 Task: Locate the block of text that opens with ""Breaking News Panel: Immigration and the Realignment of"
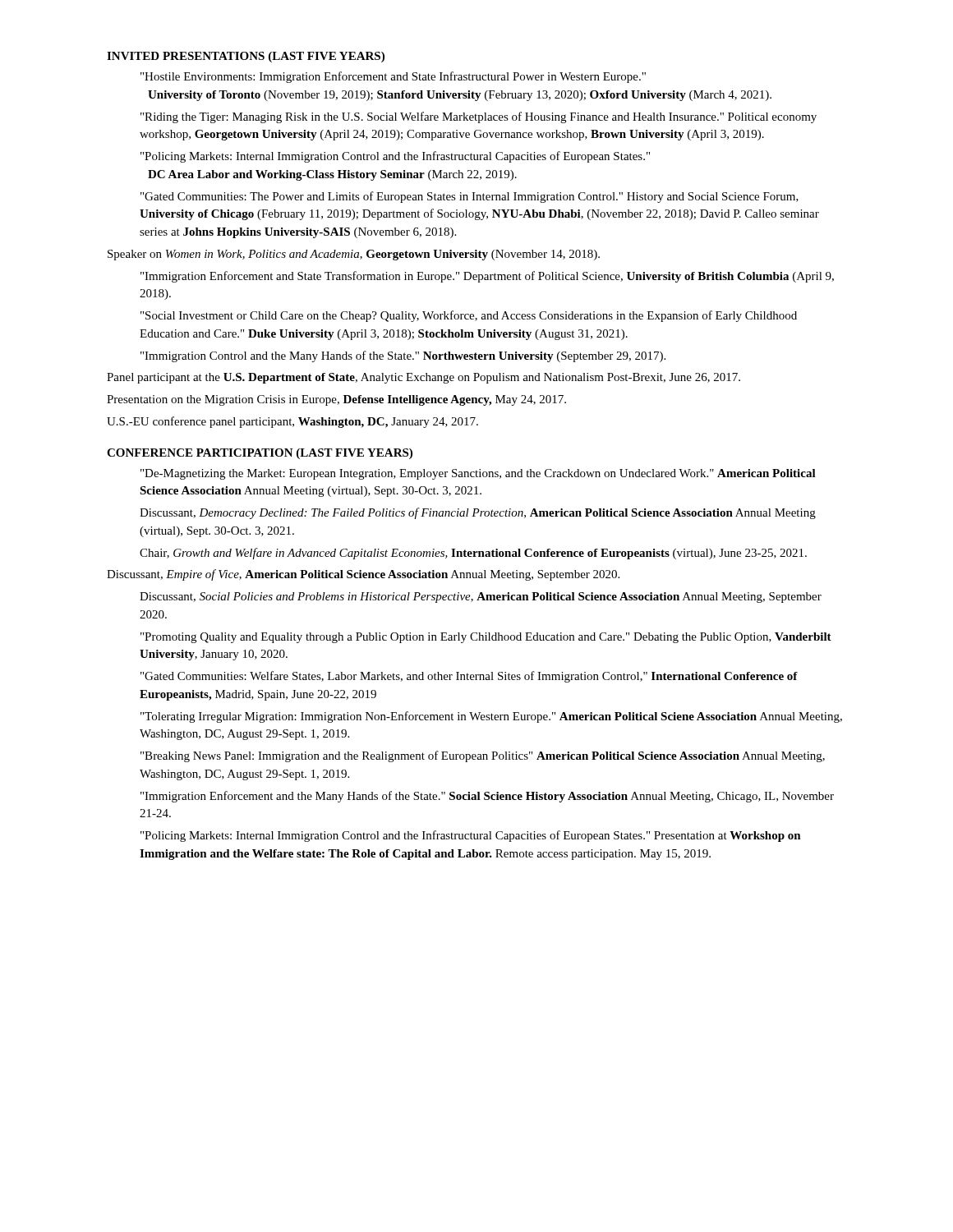(483, 765)
